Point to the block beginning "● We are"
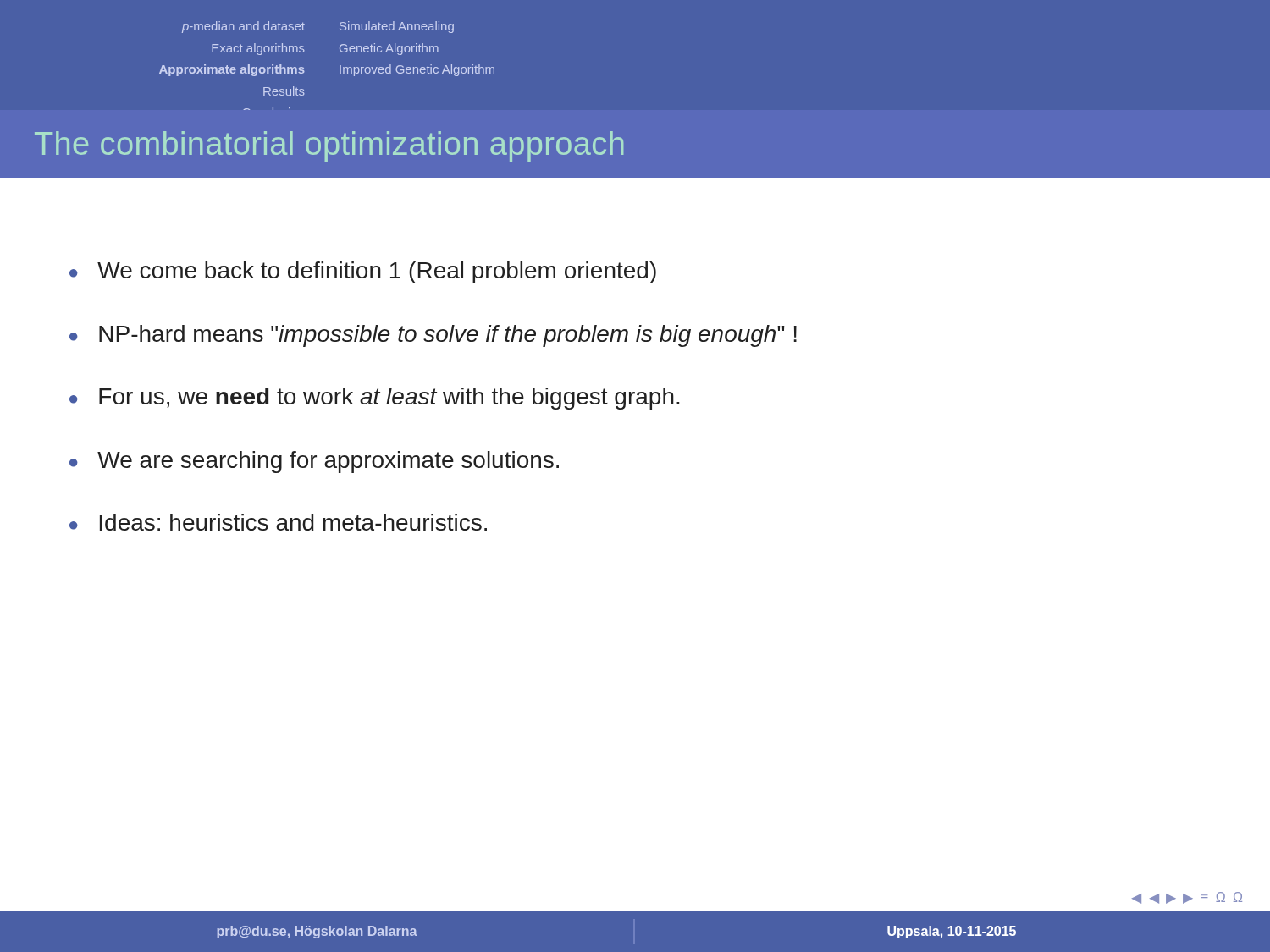This screenshot has height=952, width=1270. click(x=314, y=460)
